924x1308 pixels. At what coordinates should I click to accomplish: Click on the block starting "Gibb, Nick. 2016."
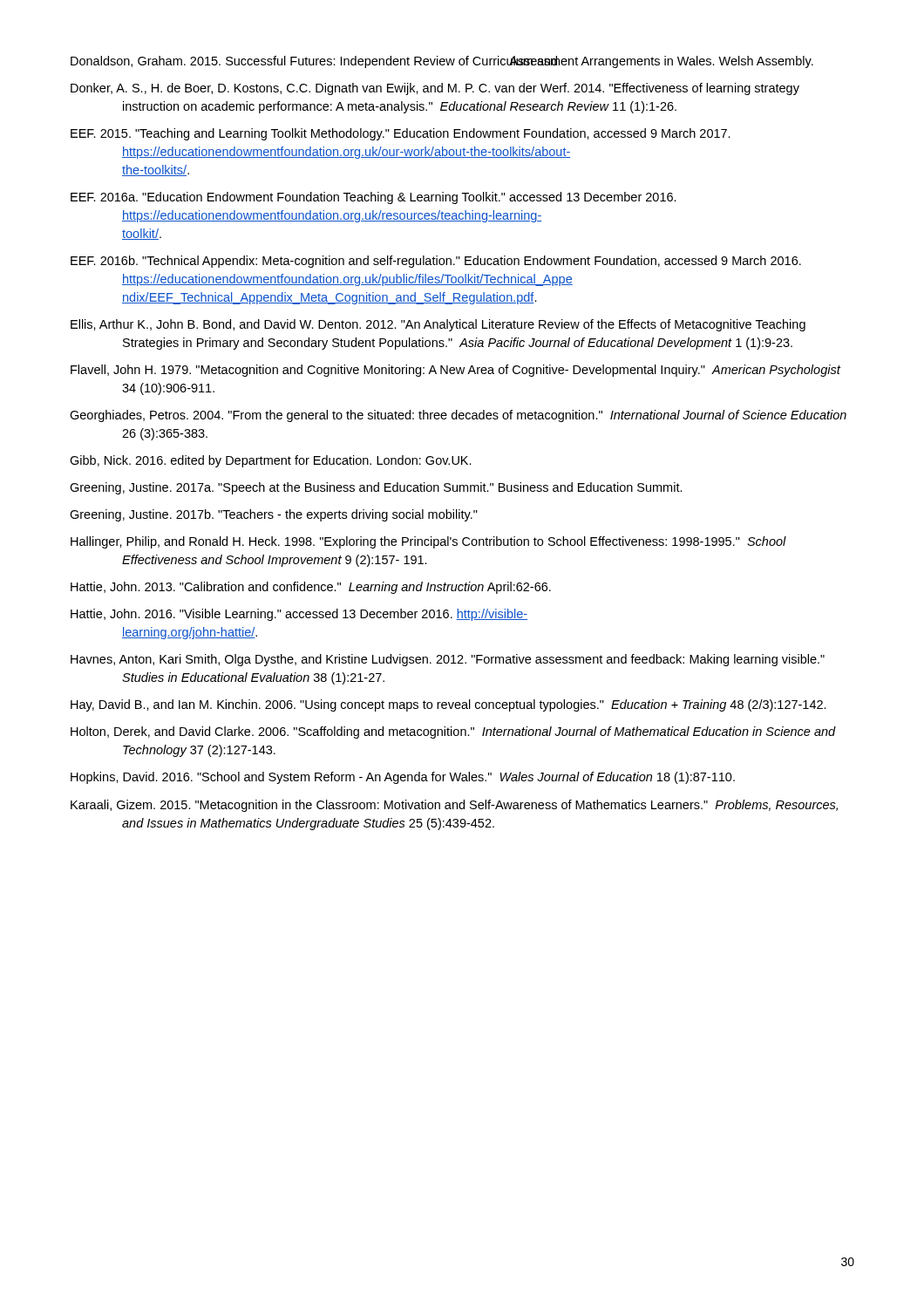[271, 461]
